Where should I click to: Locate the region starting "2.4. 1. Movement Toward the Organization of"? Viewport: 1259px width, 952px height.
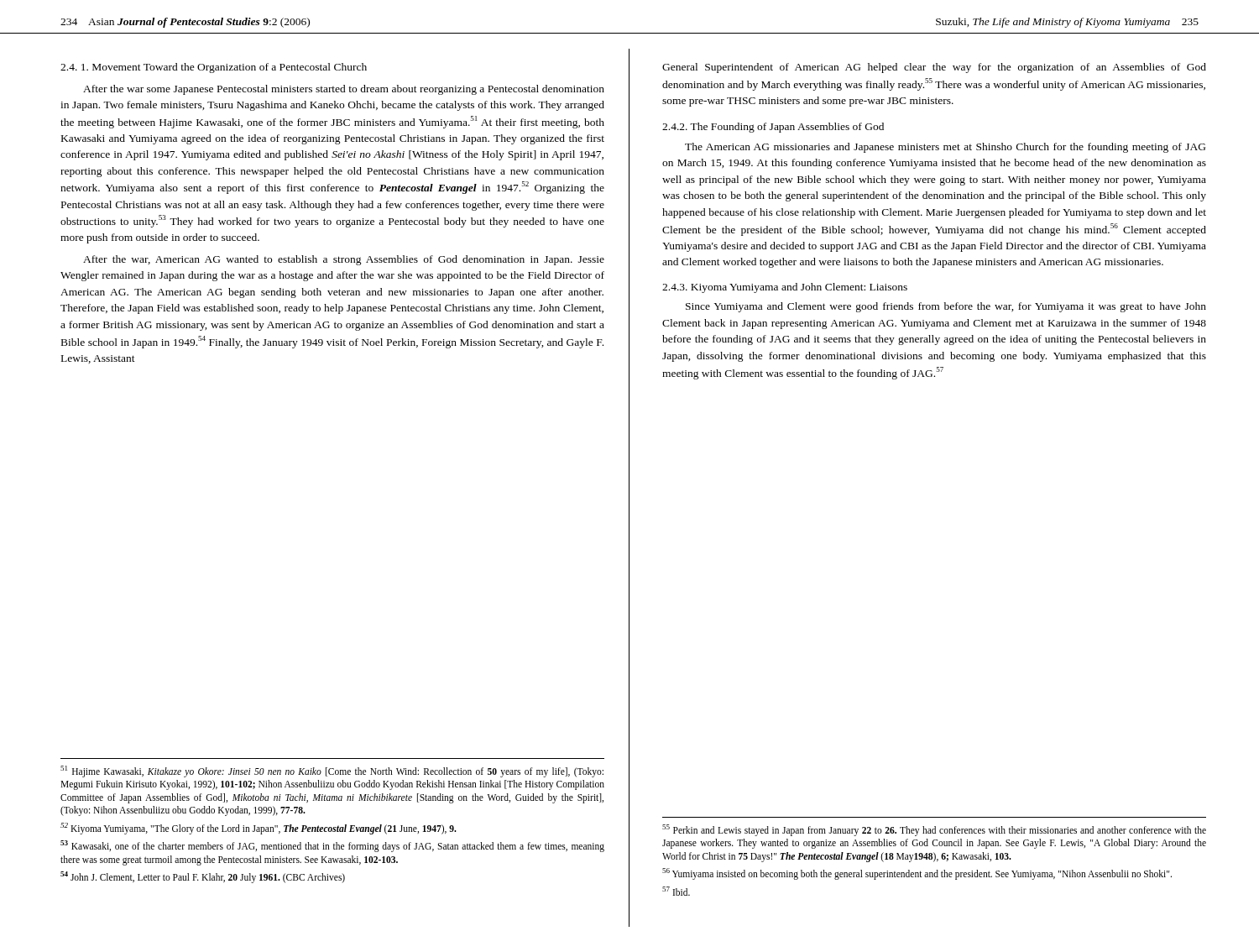point(214,67)
